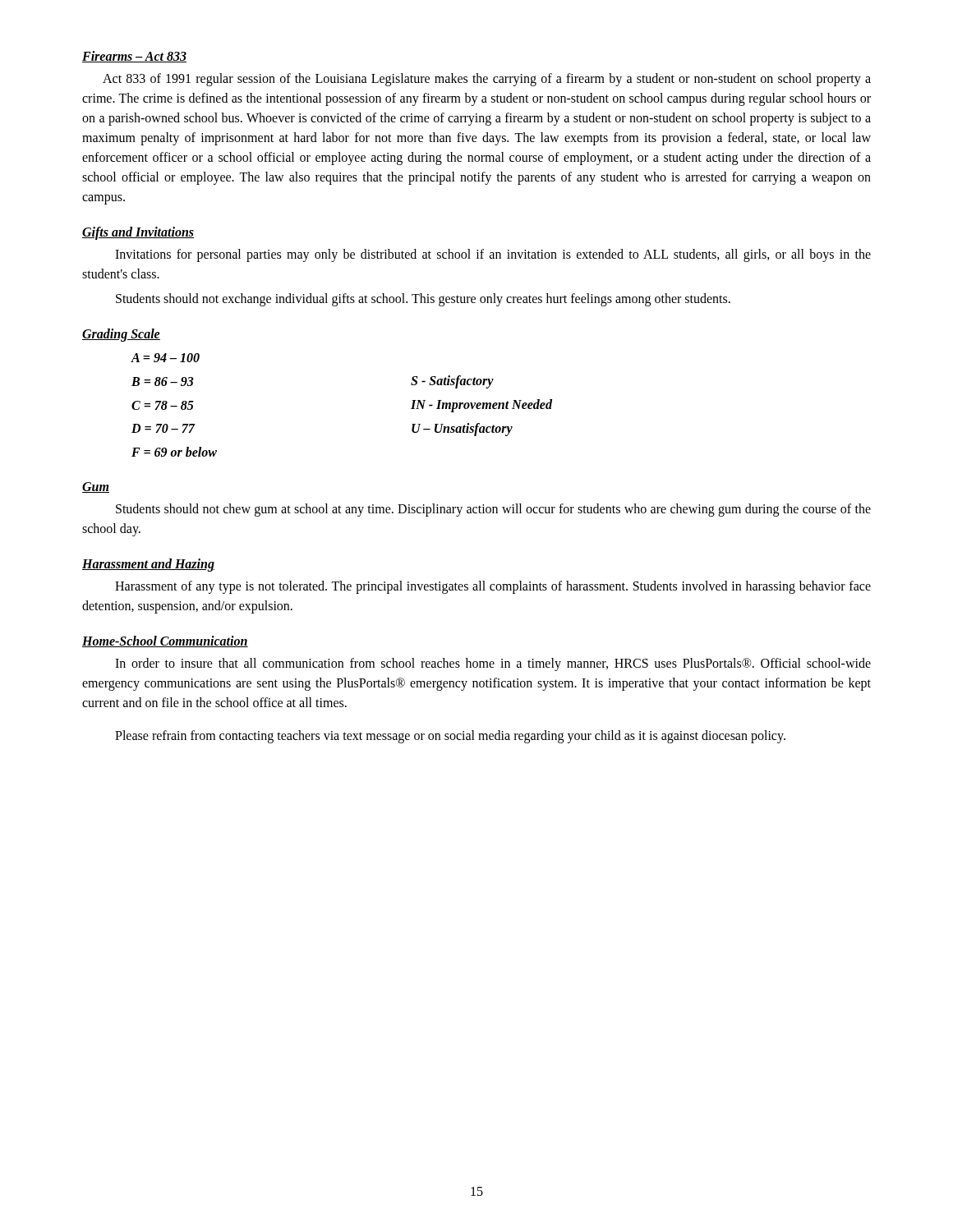Locate the text block containing "Act 833 of 1991"
Viewport: 953px width, 1232px height.
[476, 138]
